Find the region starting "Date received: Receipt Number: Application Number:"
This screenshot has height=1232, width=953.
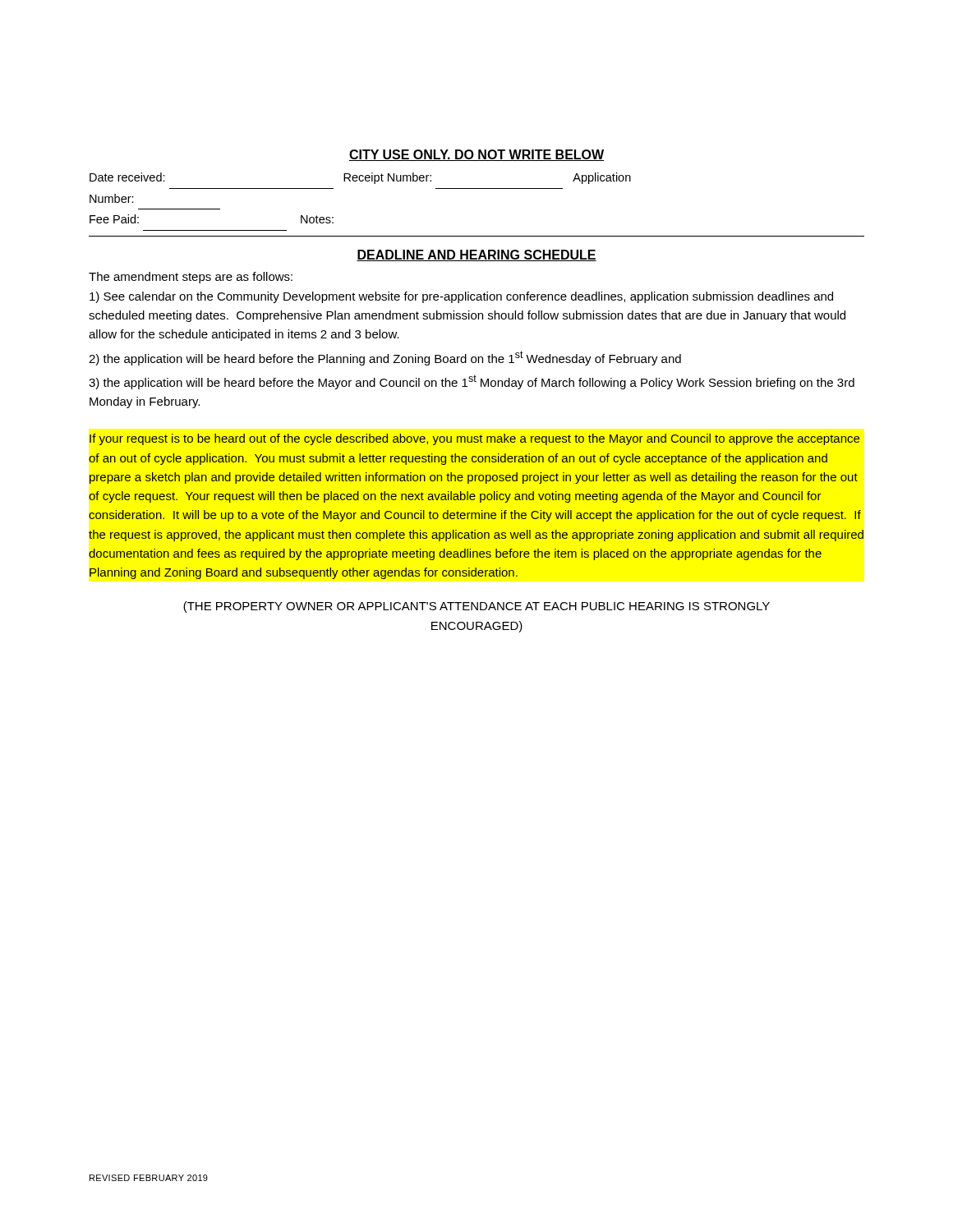click(x=476, y=199)
